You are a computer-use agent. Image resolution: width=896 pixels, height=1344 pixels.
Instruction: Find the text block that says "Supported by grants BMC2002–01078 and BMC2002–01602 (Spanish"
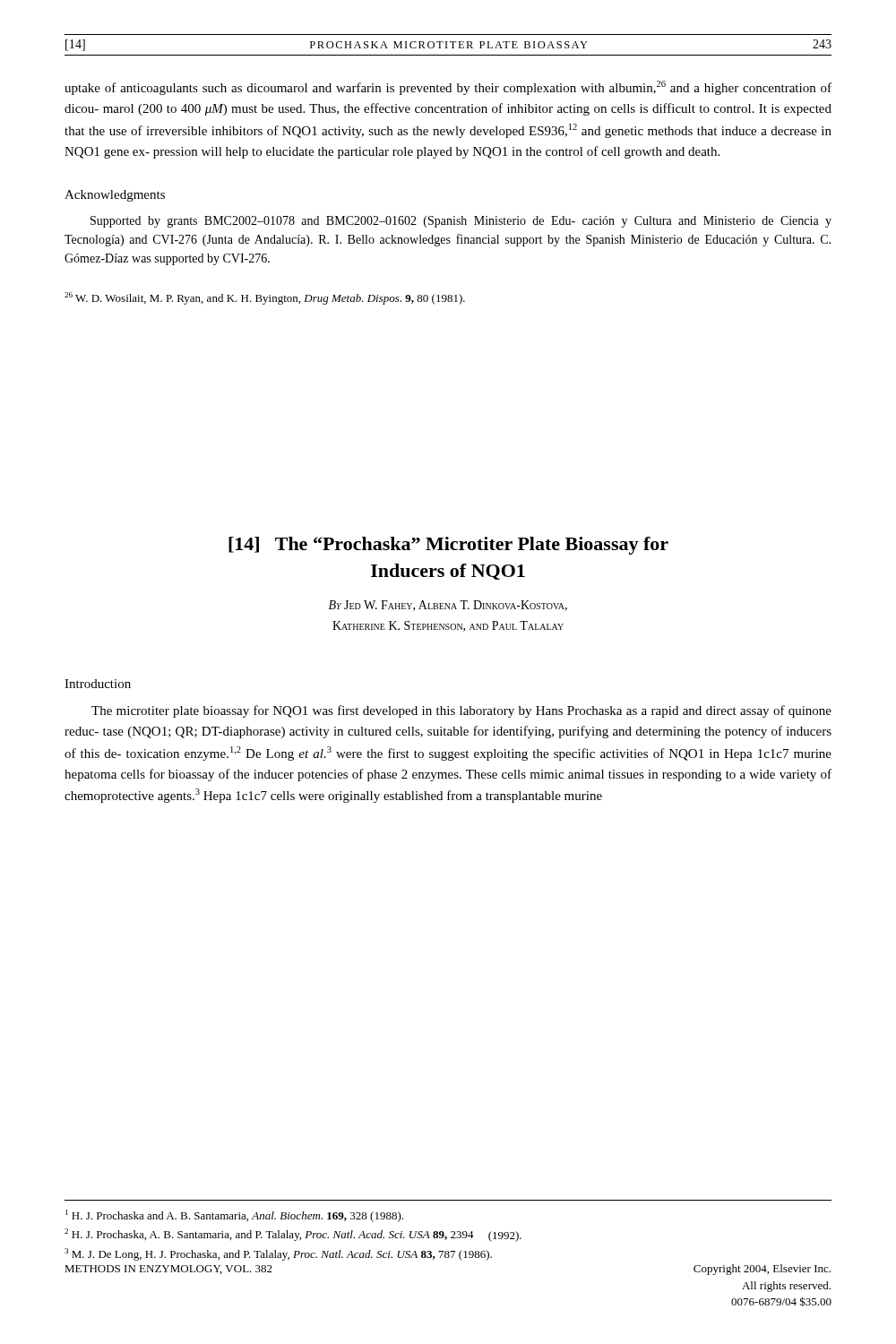(448, 240)
